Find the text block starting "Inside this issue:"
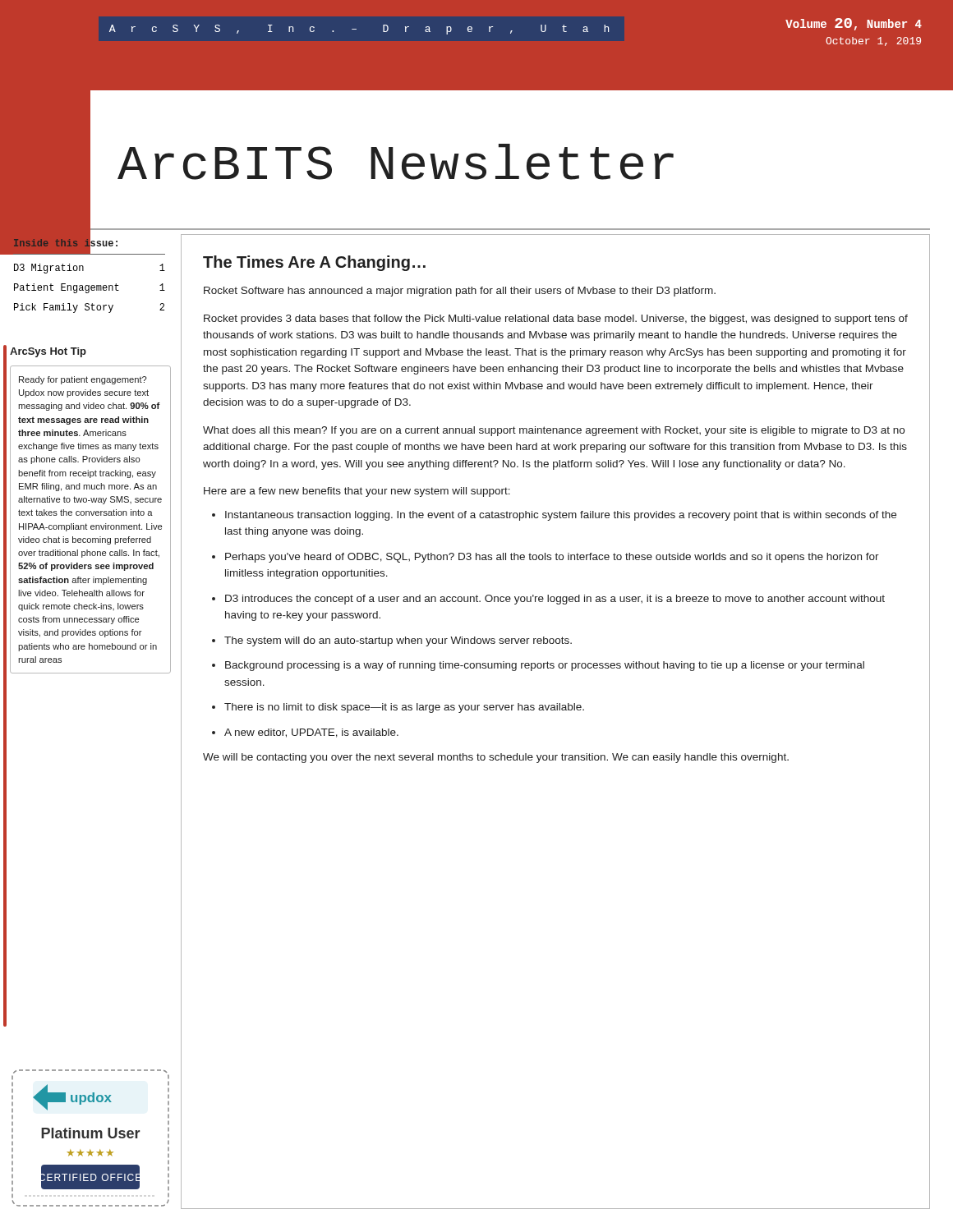This screenshot has width=953, height=1232. [x=89, y=246]
